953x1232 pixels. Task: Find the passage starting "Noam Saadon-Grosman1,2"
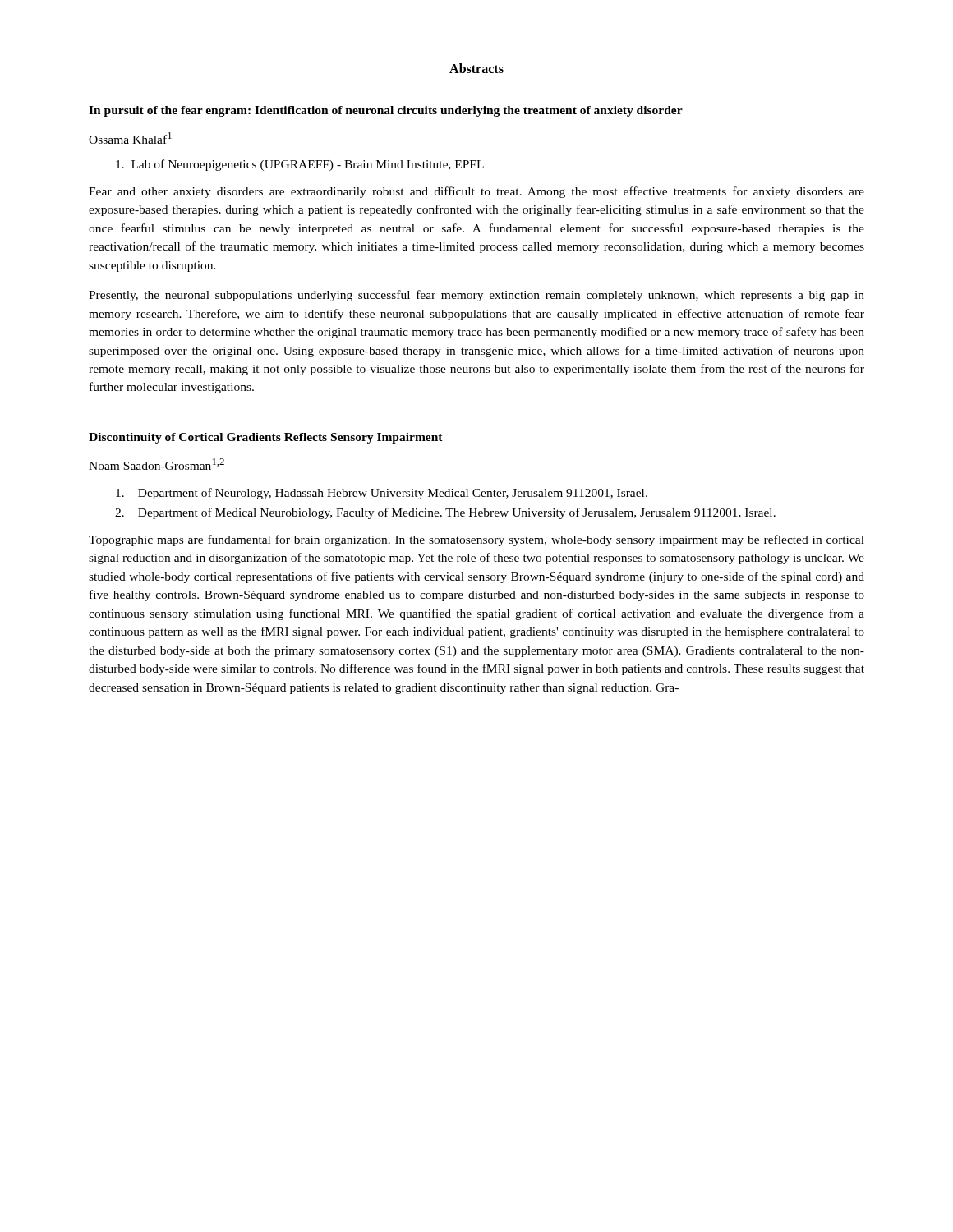click(157, 464)
